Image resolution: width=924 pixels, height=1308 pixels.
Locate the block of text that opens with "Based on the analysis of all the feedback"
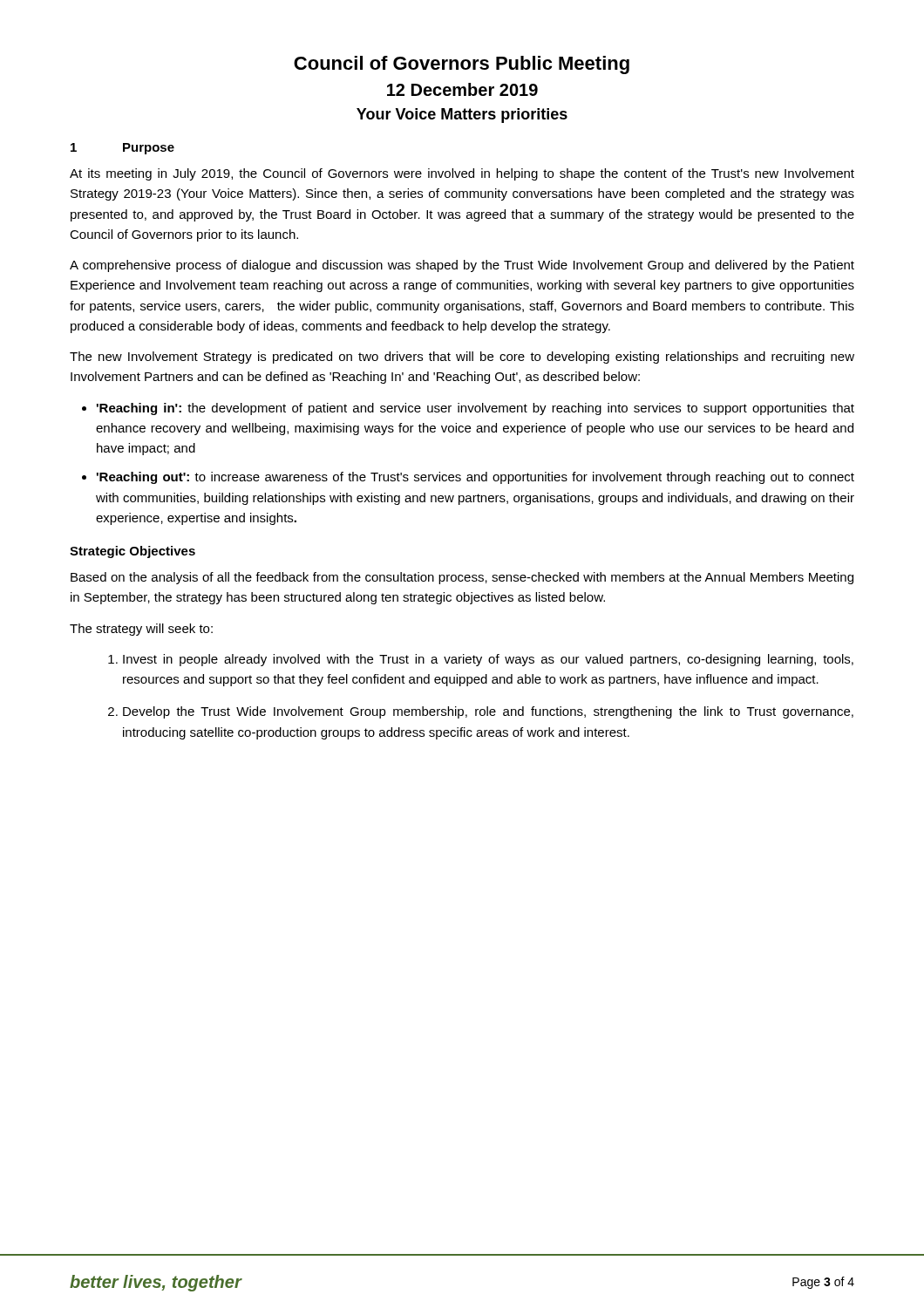click(462, 587)
